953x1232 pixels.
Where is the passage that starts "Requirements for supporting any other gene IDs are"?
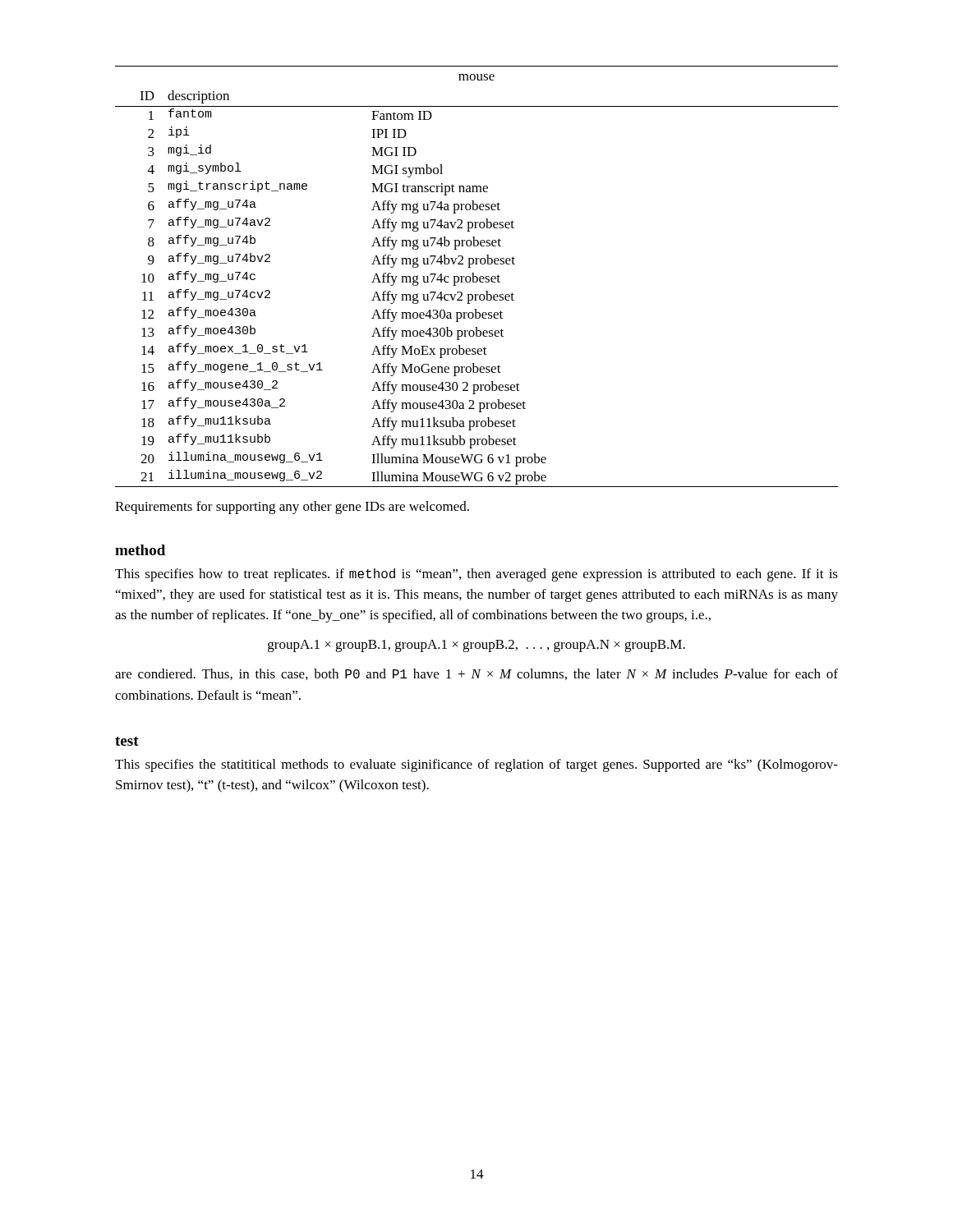[x=292, y=506]
